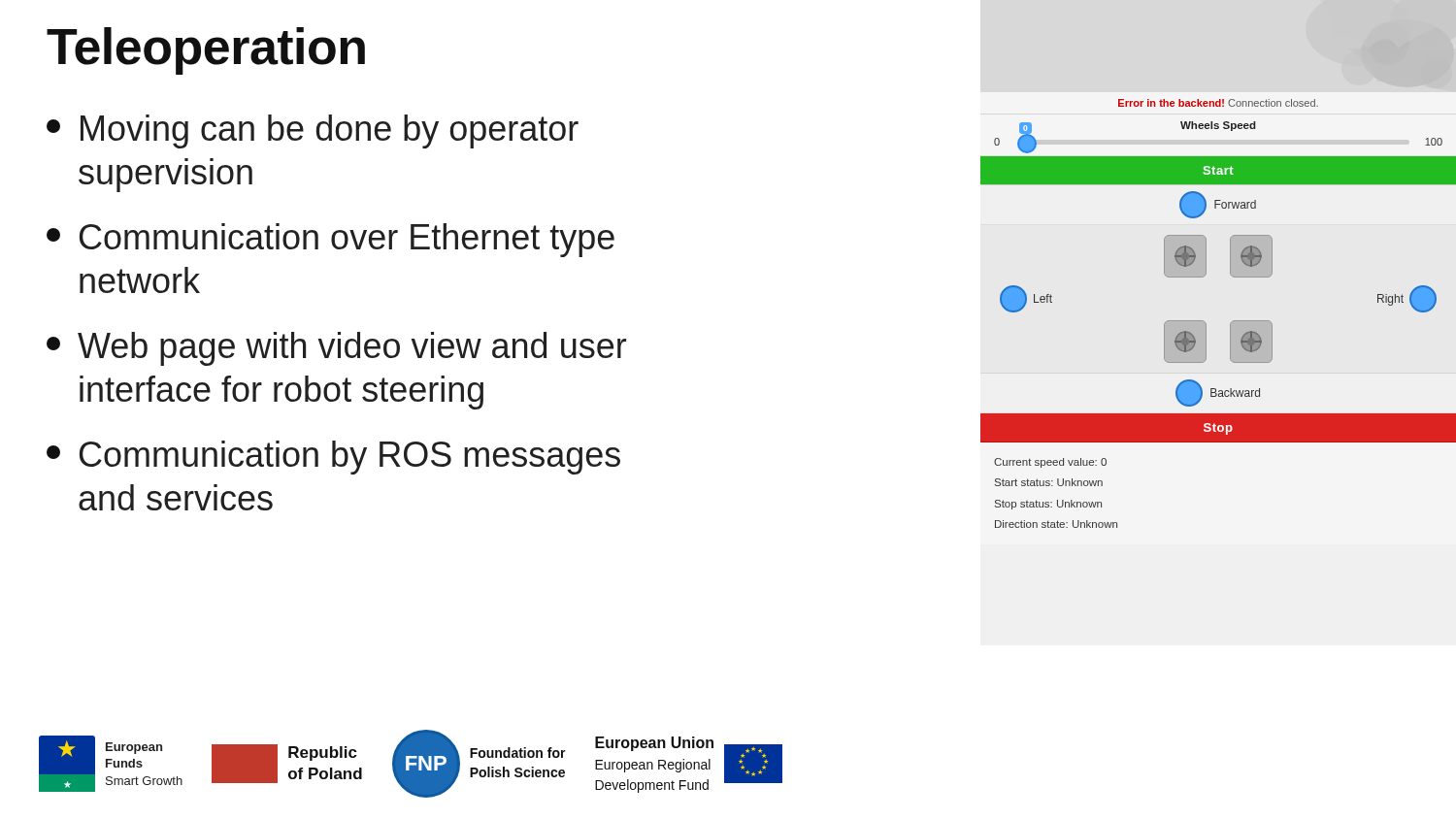This screenshot has width=1456, height=819.
Task: Find the block on this page that starts "Communication over Ethernet"
Action: (343, 259)
